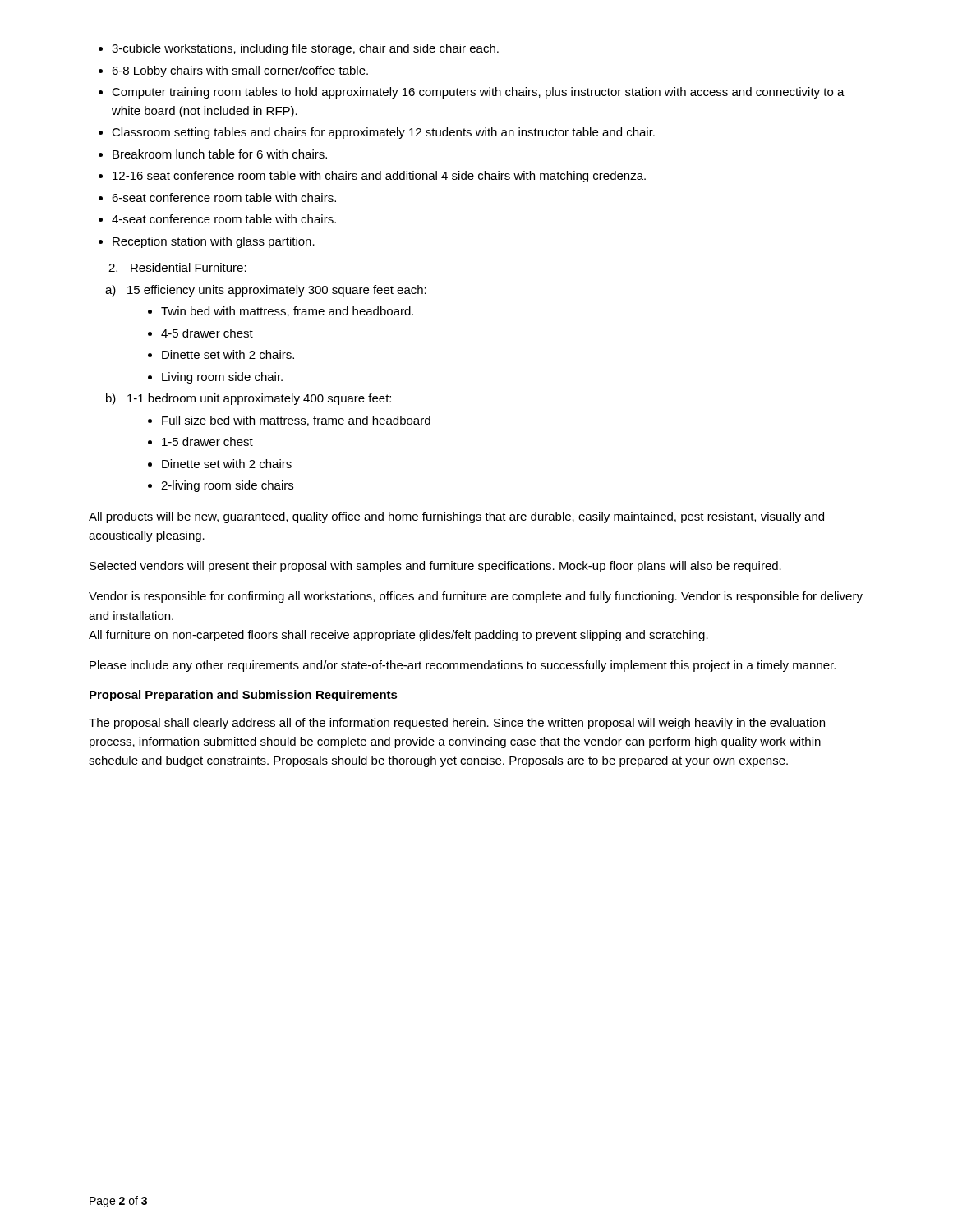Locate the block of text that opens with "All products will be new, guaranteed, quality"

(457, 525)
